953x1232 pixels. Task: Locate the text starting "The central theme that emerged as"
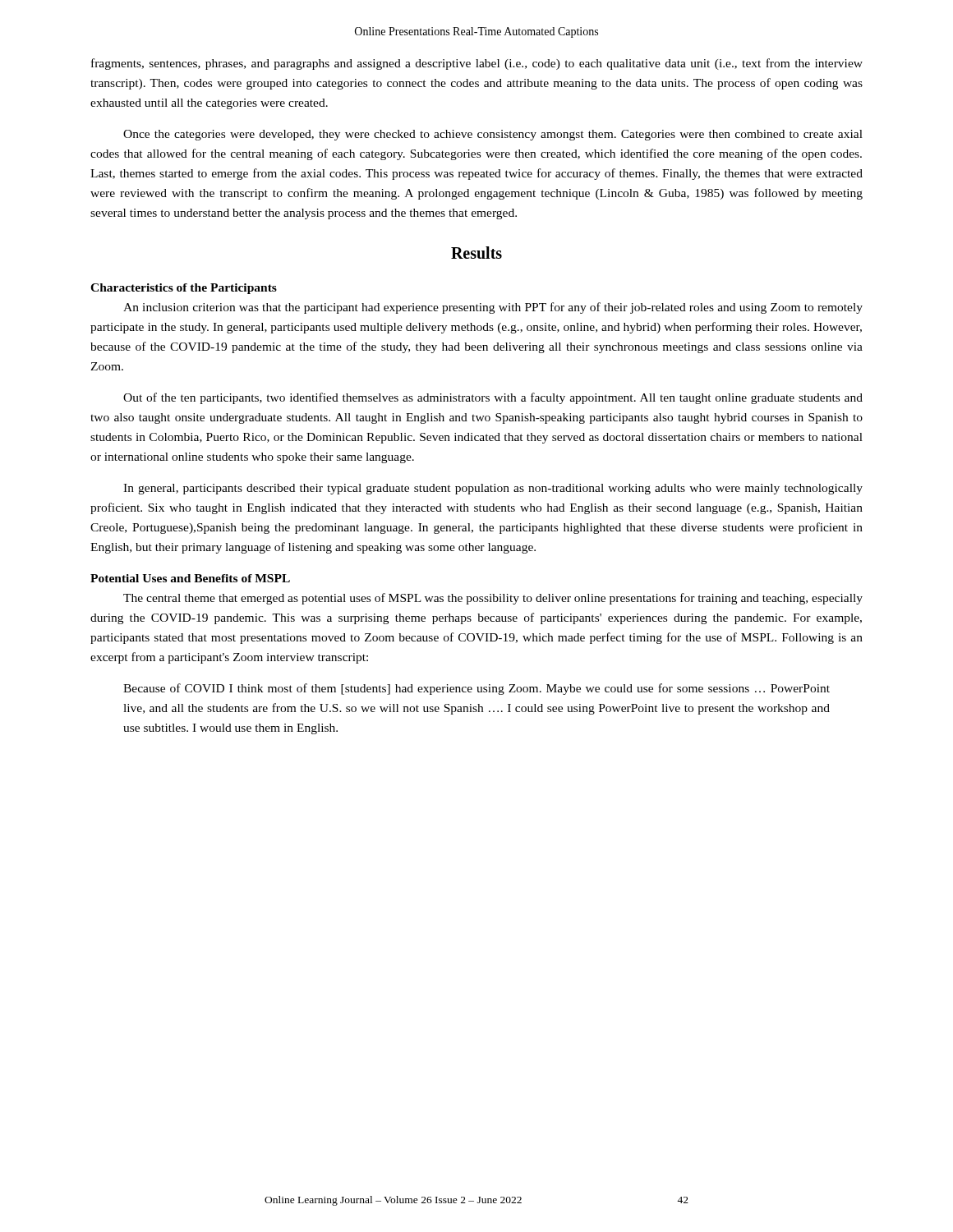coord(476,627)
